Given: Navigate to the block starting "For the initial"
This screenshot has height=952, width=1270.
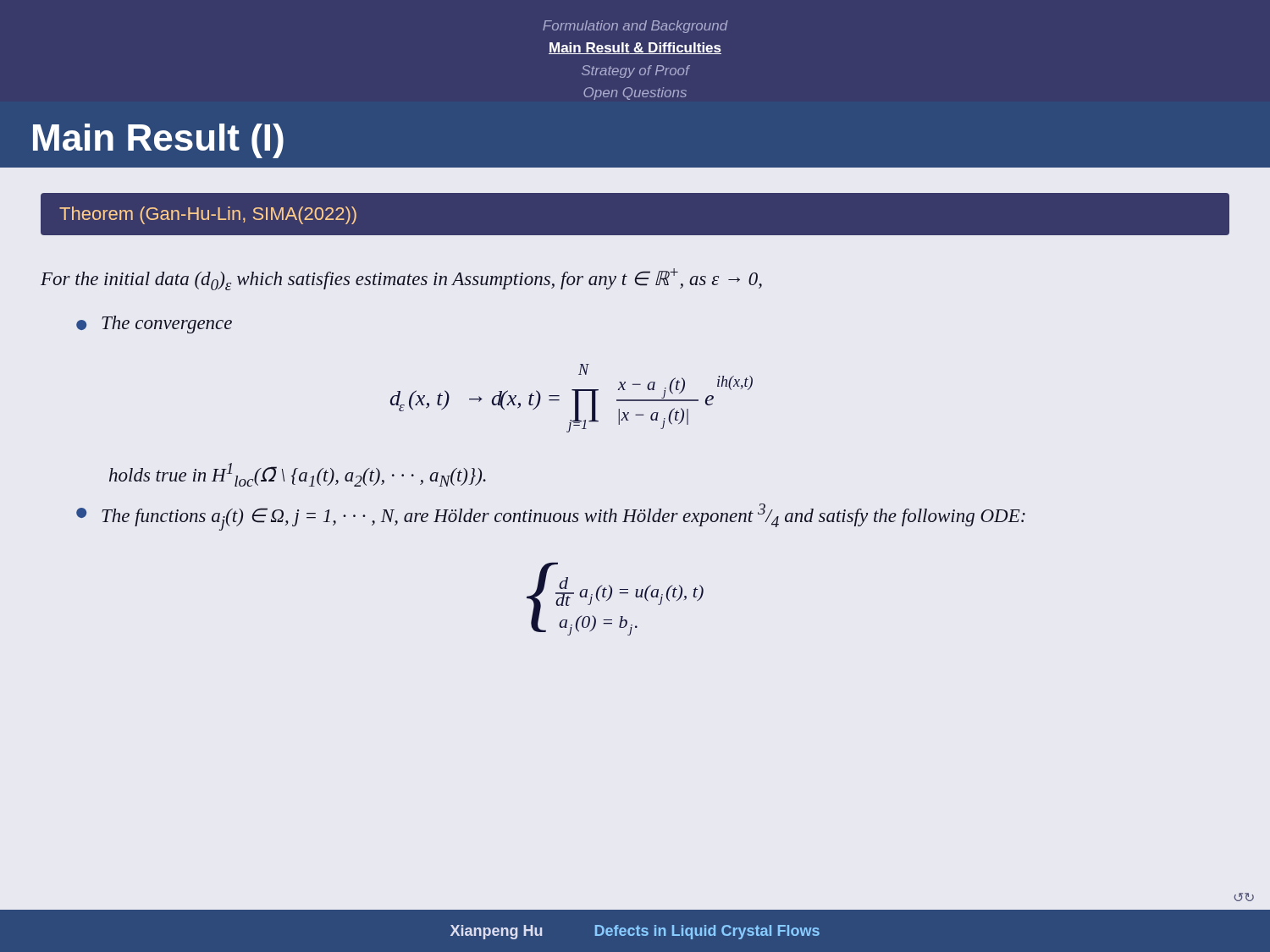Looking at the screenshot, I should (x=402, y=278).
